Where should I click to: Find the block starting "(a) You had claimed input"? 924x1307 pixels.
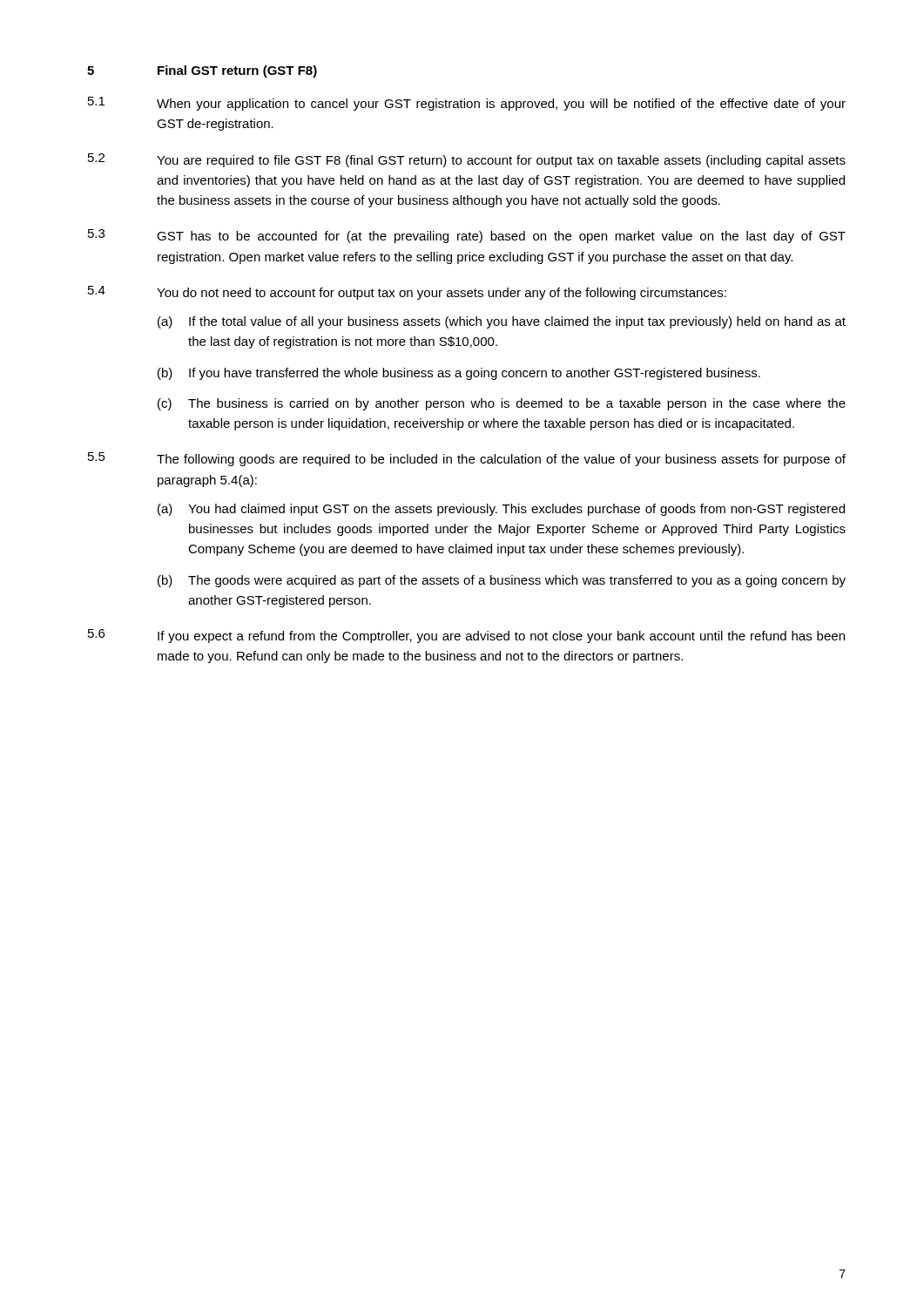point(501,529)
